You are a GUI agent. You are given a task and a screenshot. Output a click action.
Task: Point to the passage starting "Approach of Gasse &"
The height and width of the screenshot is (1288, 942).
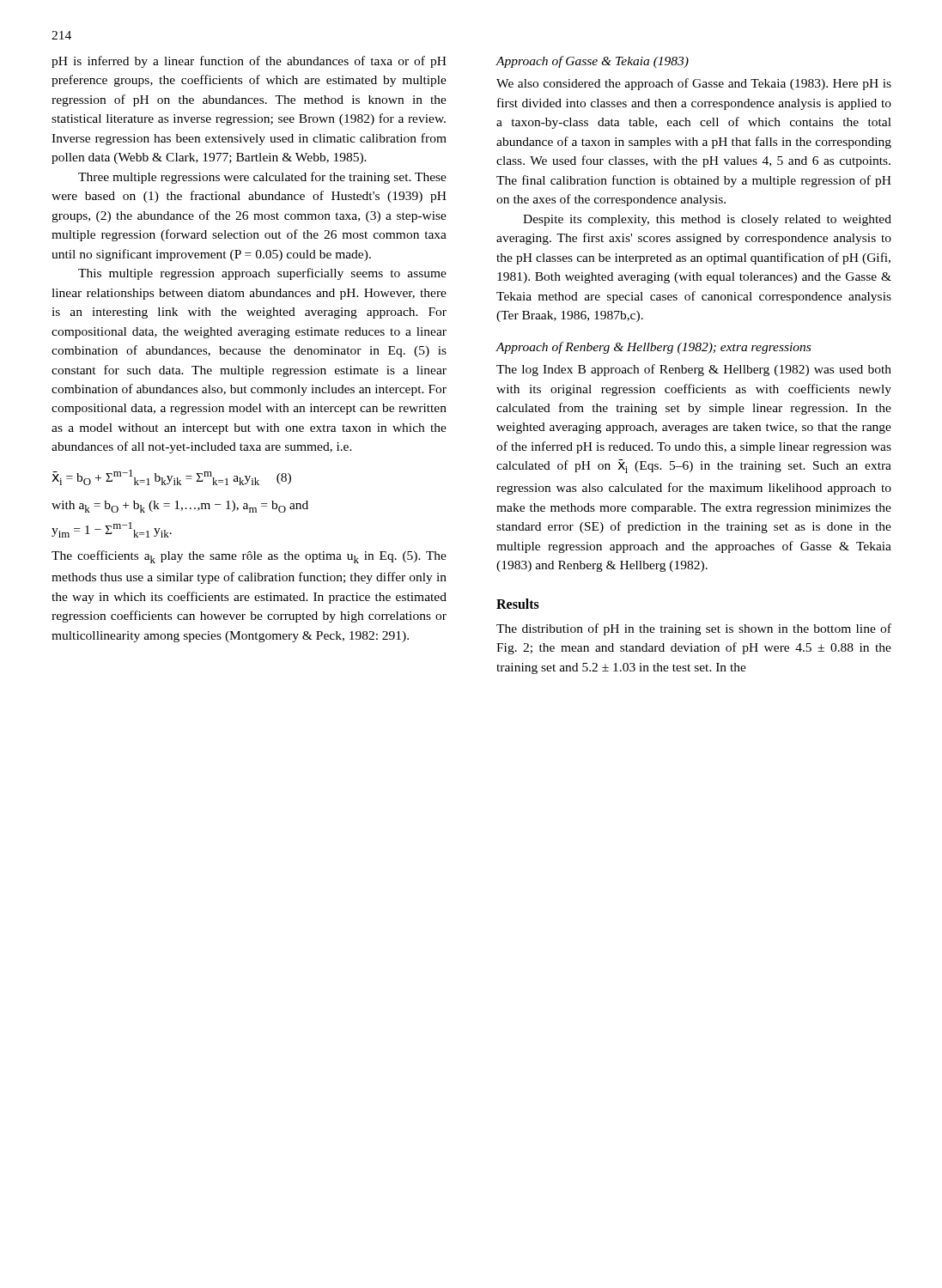(x=593, y=61)
